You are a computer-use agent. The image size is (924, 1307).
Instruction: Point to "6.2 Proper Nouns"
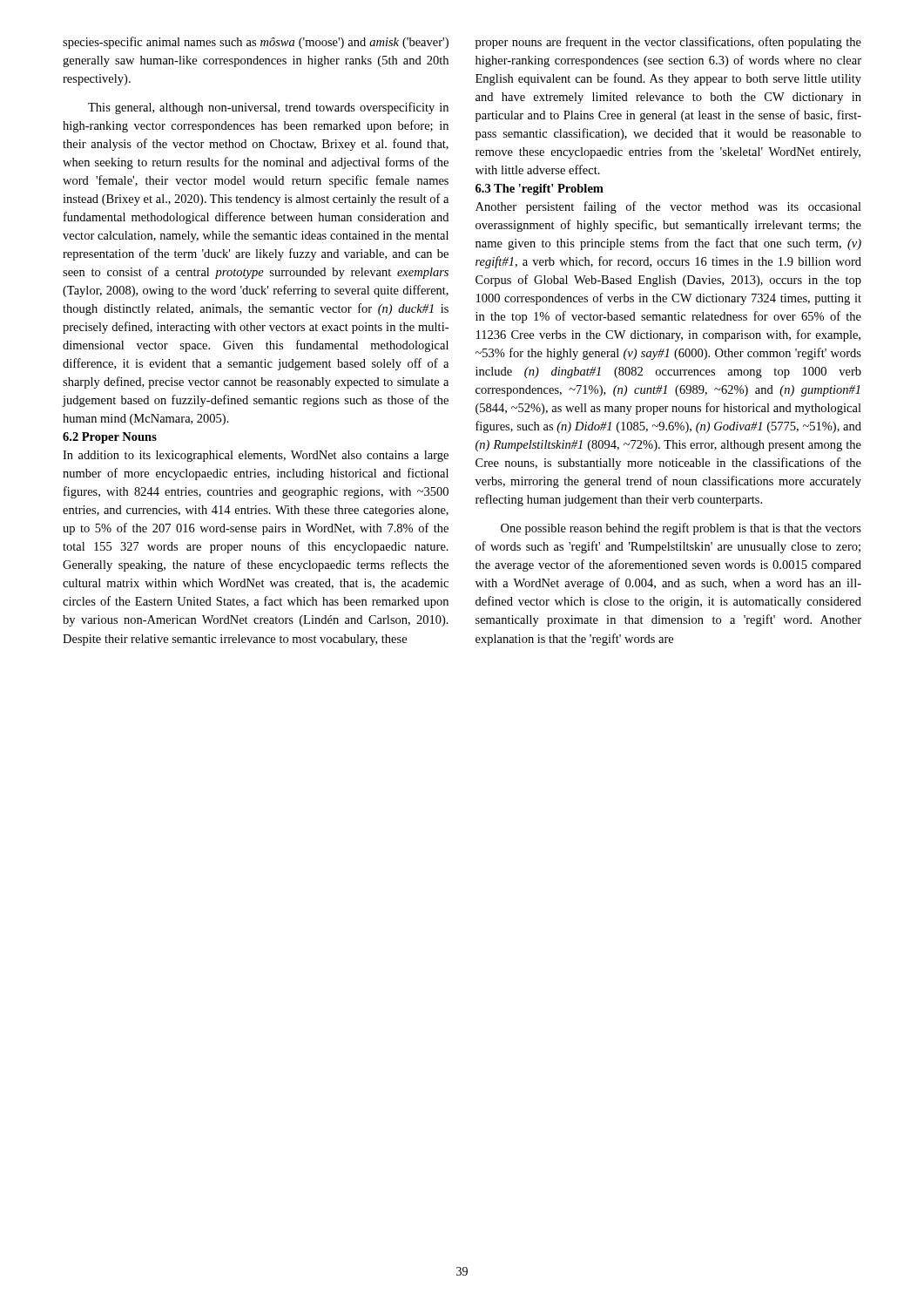coord(110,438)
